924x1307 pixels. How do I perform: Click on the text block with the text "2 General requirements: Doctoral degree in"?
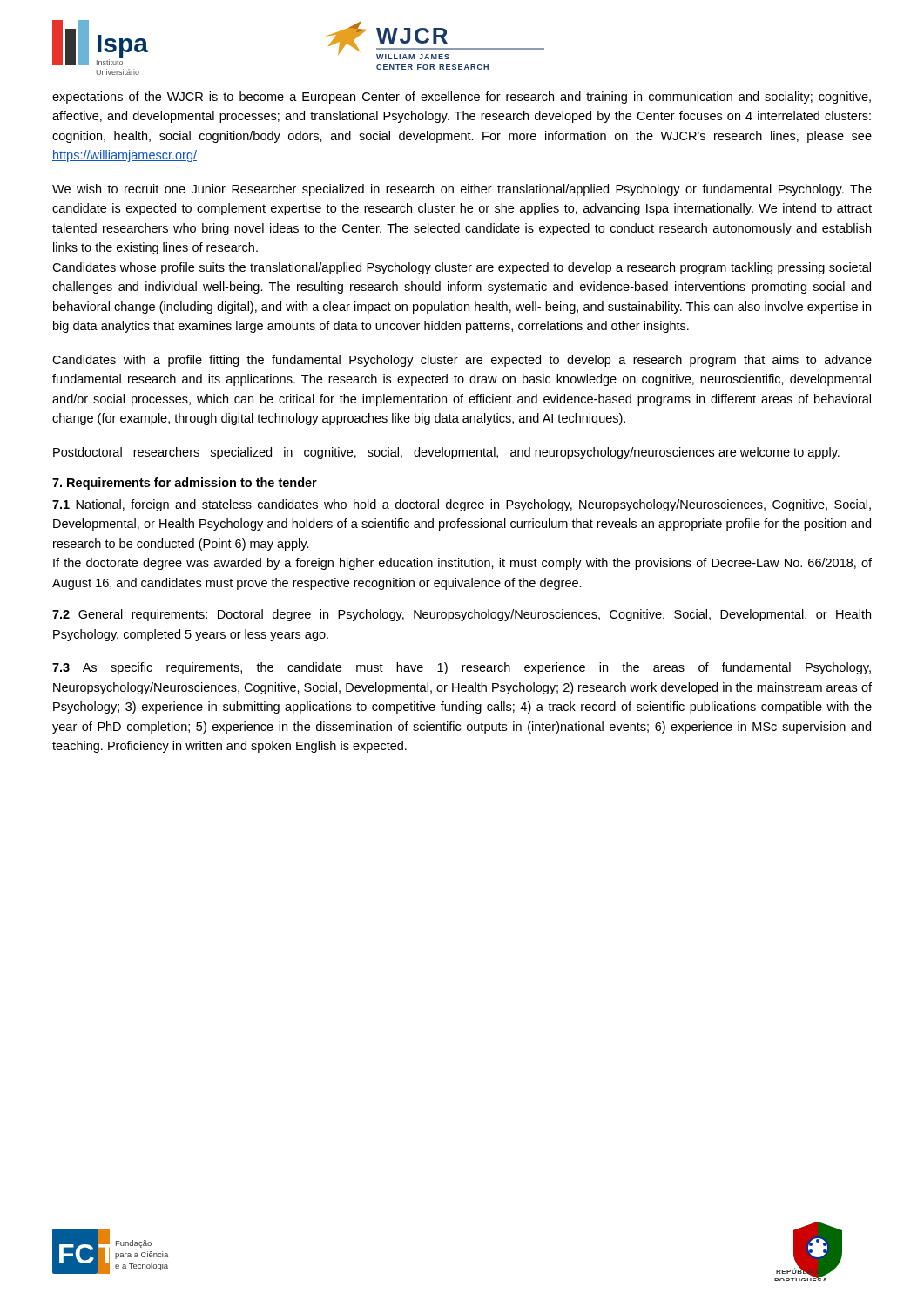click(x=462, y=624)
